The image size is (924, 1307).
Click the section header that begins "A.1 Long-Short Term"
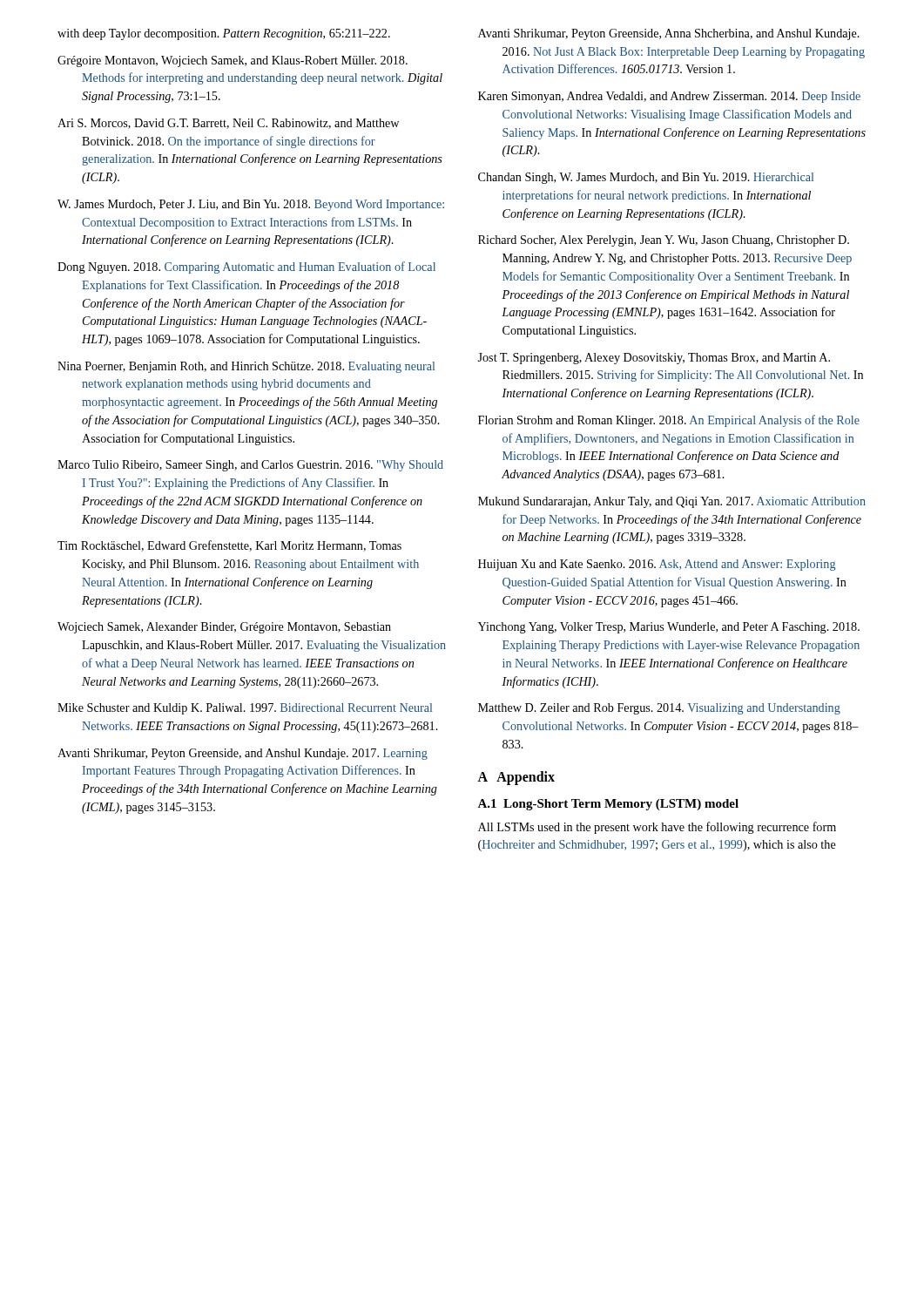tap(608, 803)
